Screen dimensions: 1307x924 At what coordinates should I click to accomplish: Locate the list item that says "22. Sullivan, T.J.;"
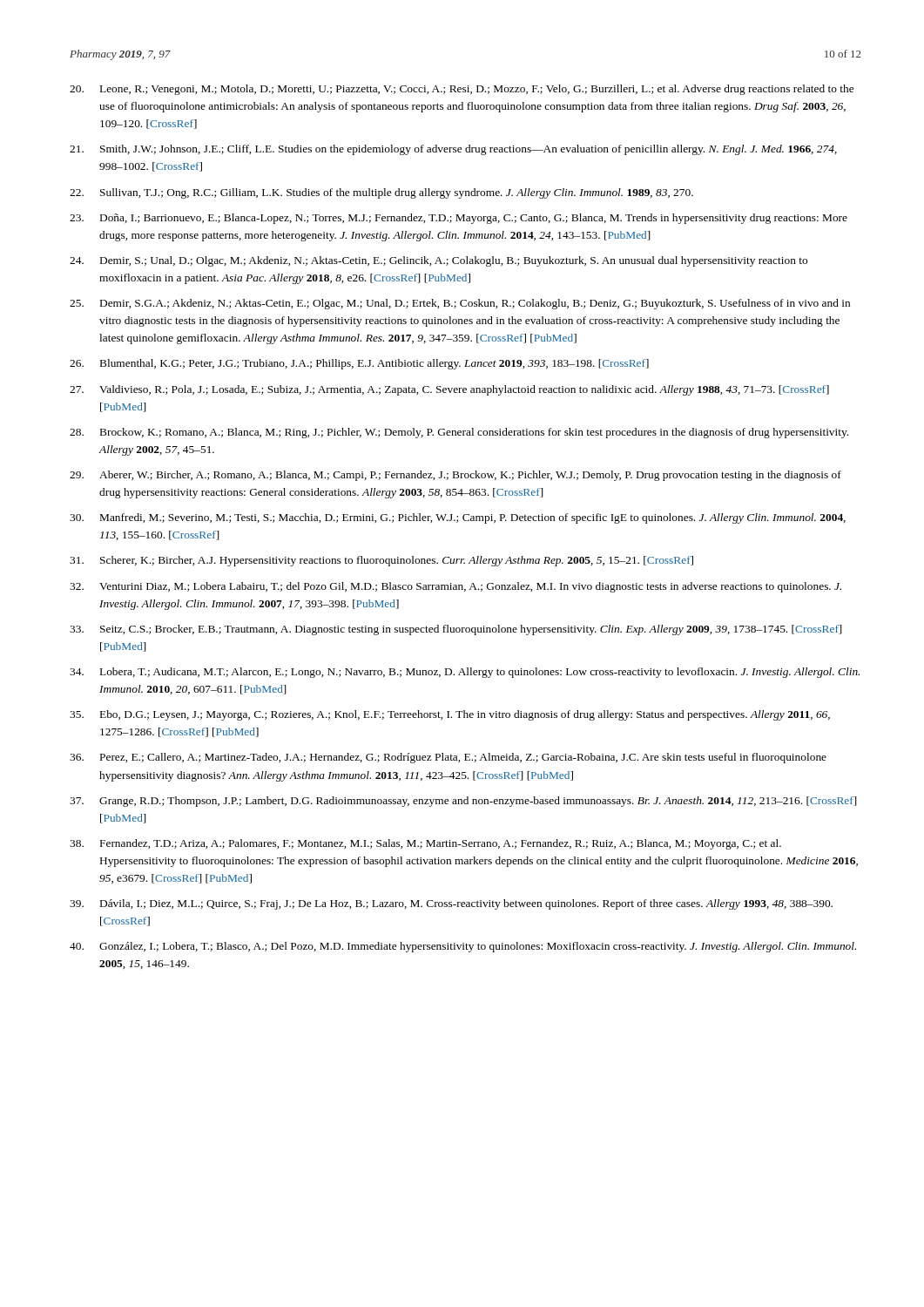465,192
